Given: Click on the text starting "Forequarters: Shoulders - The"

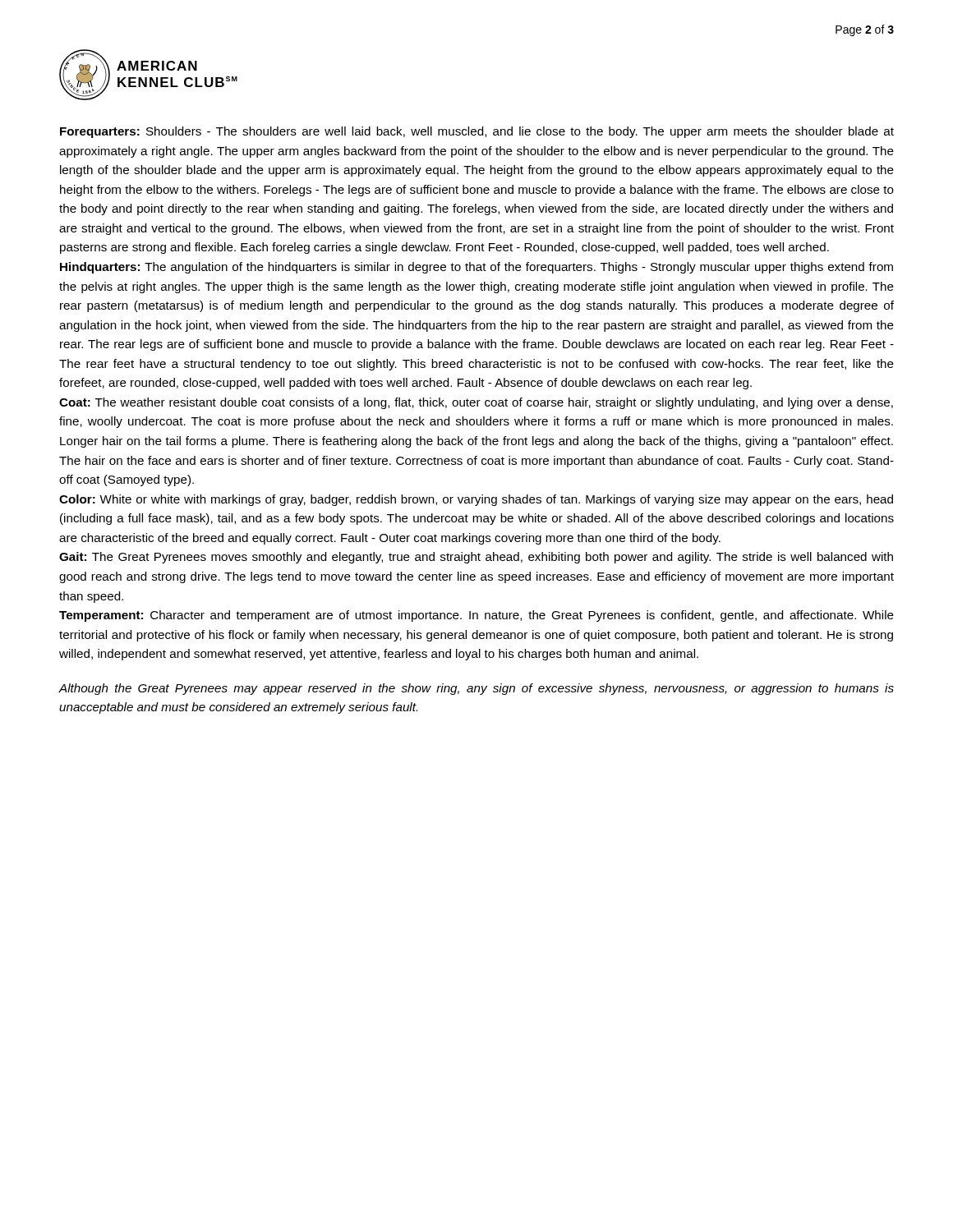Looking at the screenshot, I should (476, 393).
